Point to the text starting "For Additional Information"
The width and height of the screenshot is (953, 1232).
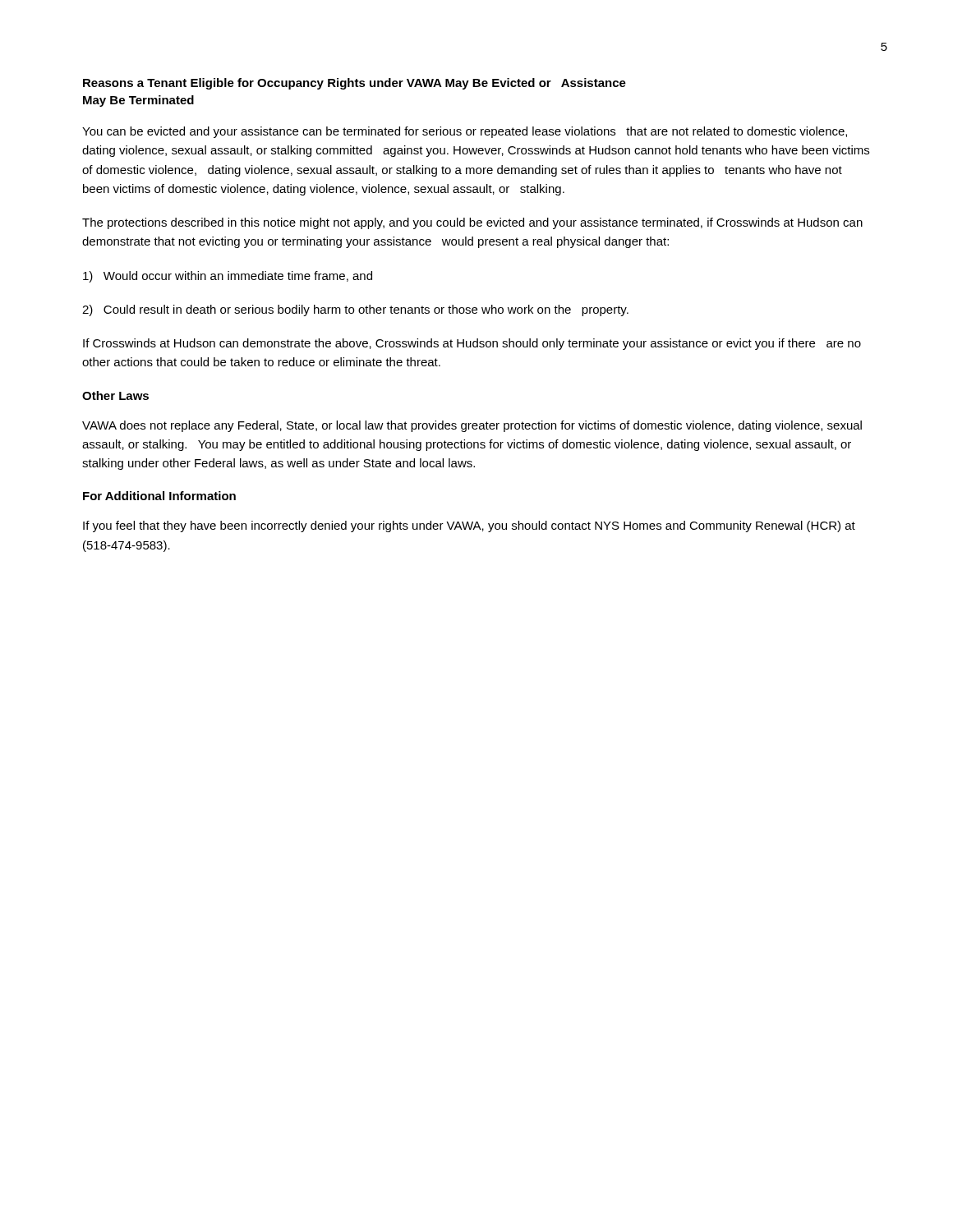(x=159, y=496)
